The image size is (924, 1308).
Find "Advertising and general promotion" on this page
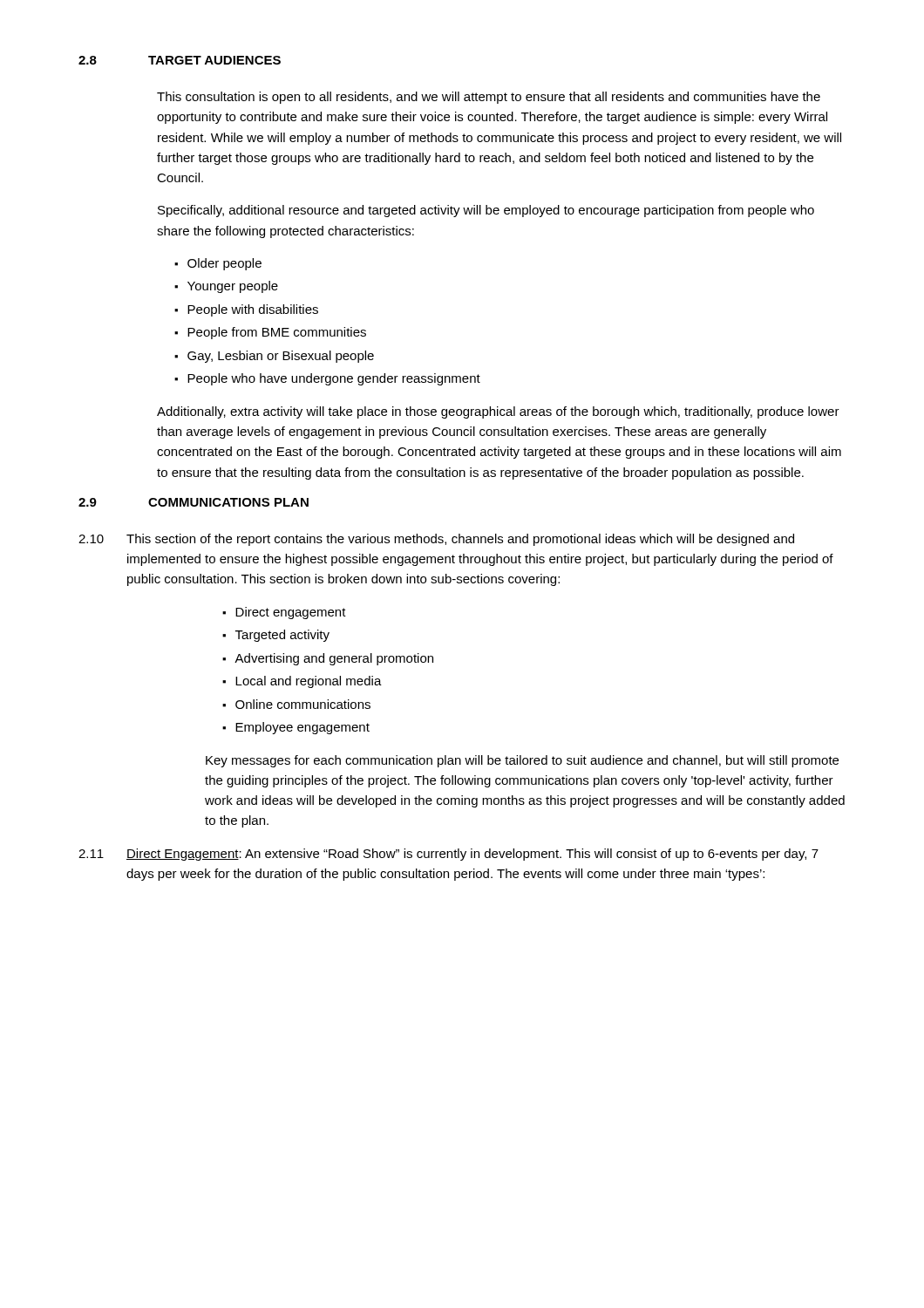tap(335, 657)
